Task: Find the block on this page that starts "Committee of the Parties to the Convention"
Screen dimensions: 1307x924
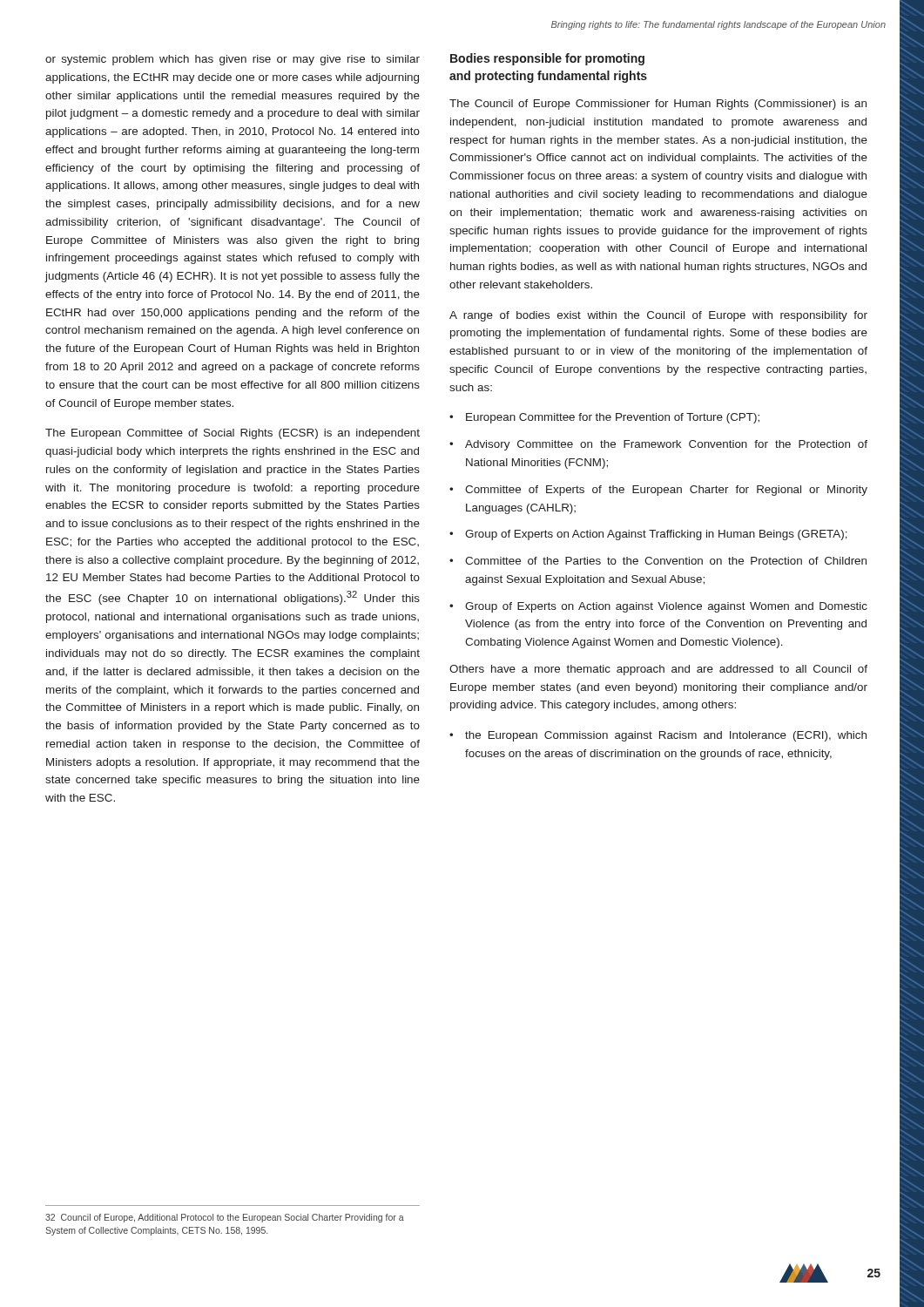Action: (666, 570)
